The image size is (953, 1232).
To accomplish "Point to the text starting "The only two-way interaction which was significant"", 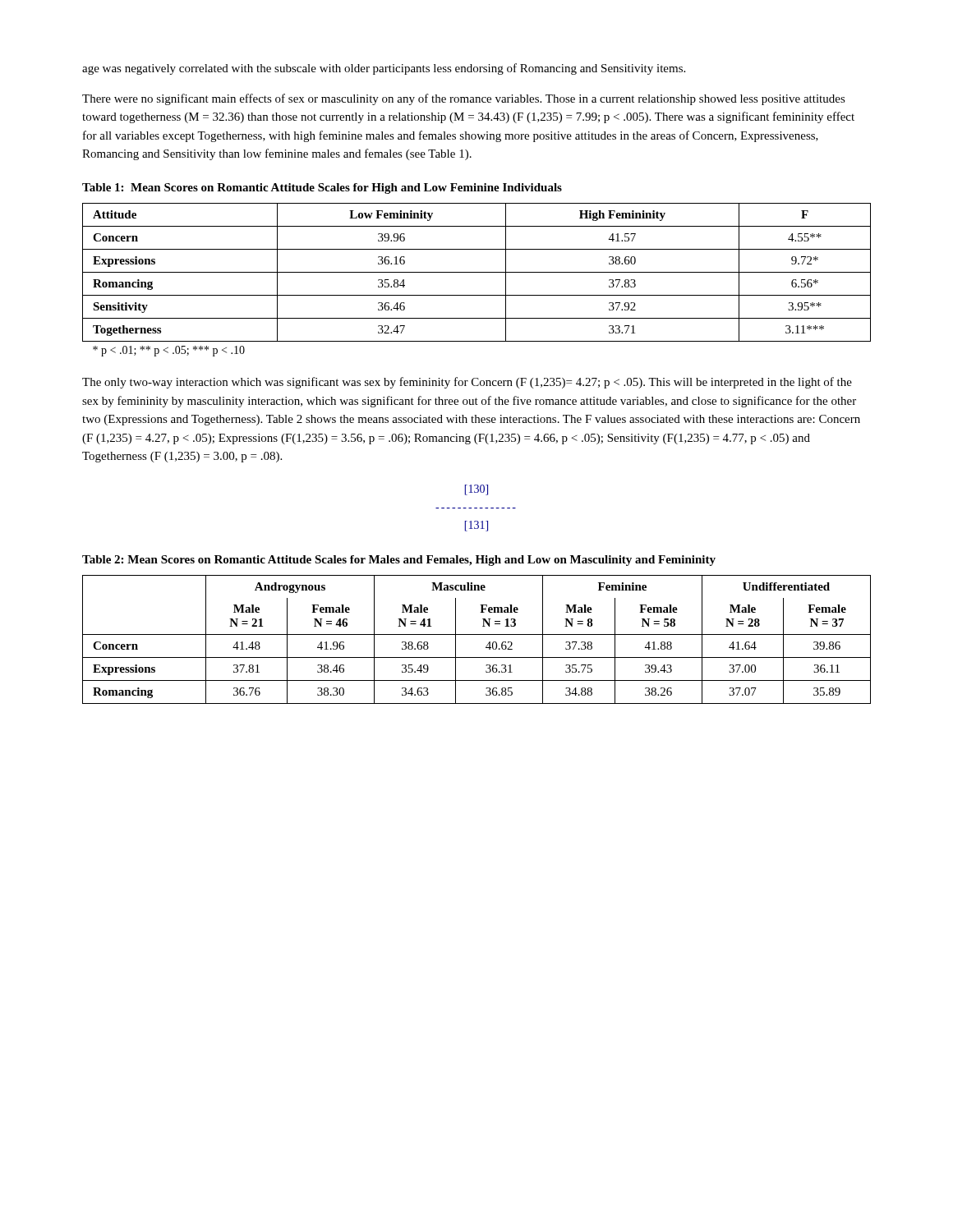I will pos(471,419).
